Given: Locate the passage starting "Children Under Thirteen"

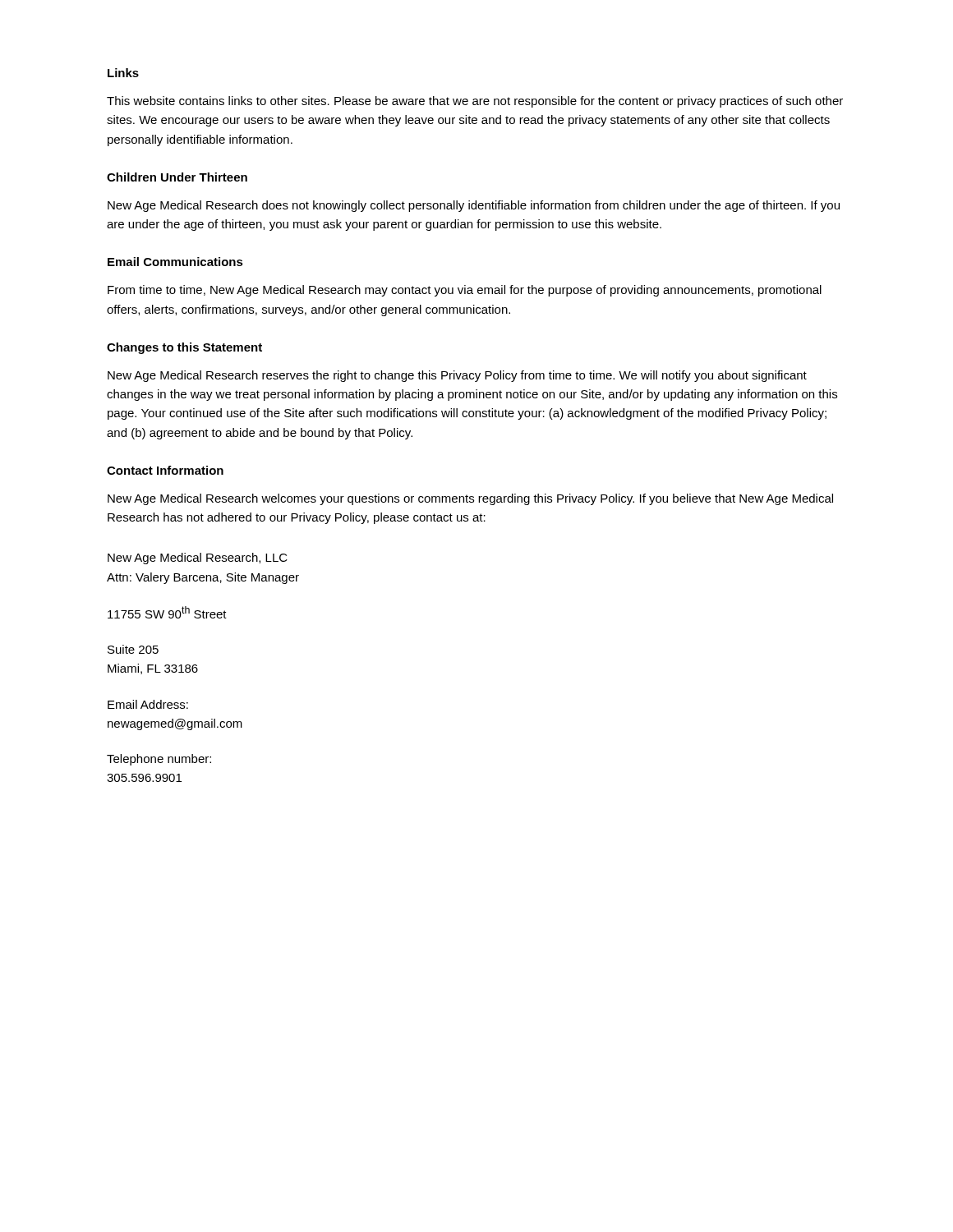Looking at the screenshot, I should click(177, 177).
